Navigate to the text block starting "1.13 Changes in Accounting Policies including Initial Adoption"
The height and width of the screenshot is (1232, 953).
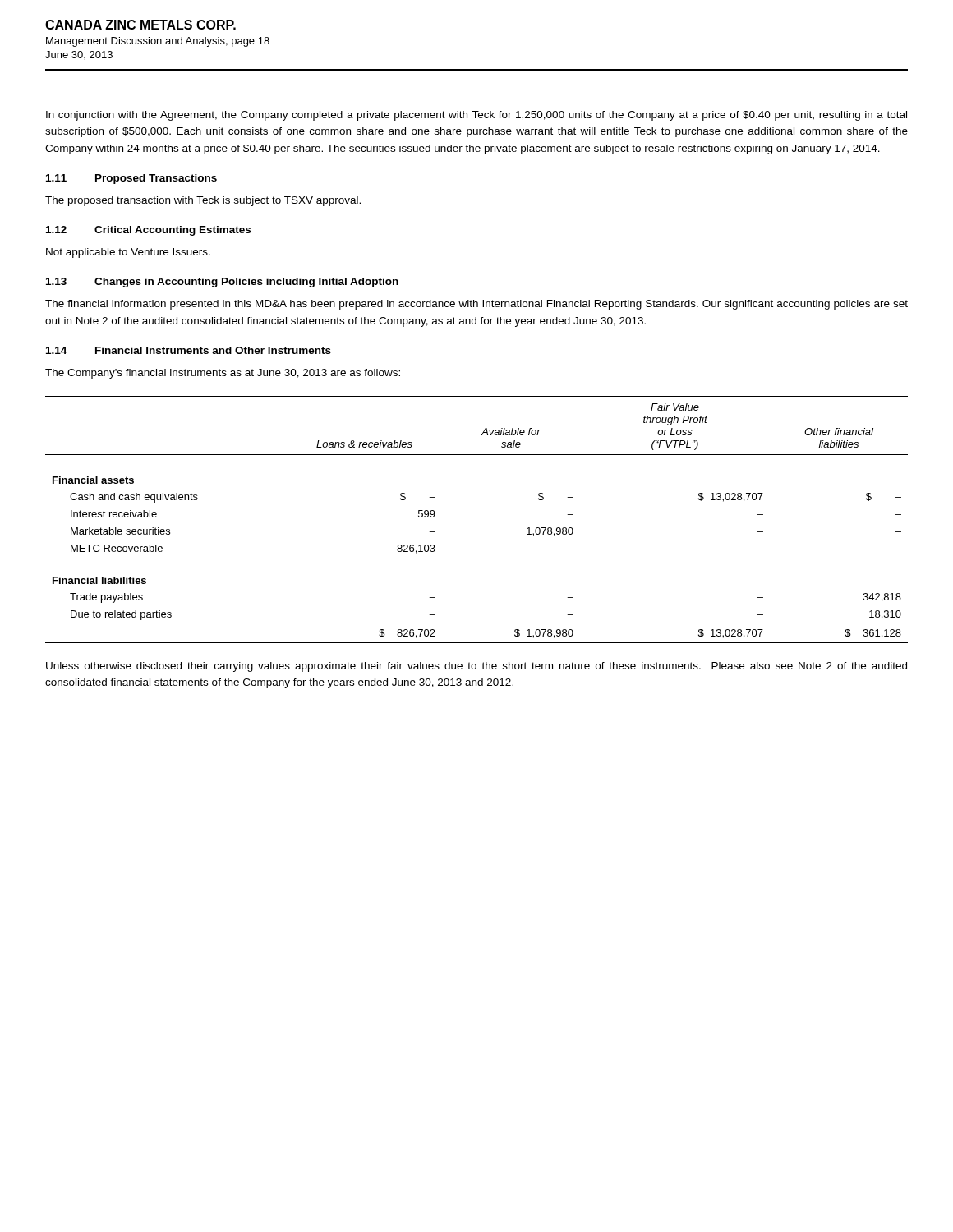click(x=222, y=282)
